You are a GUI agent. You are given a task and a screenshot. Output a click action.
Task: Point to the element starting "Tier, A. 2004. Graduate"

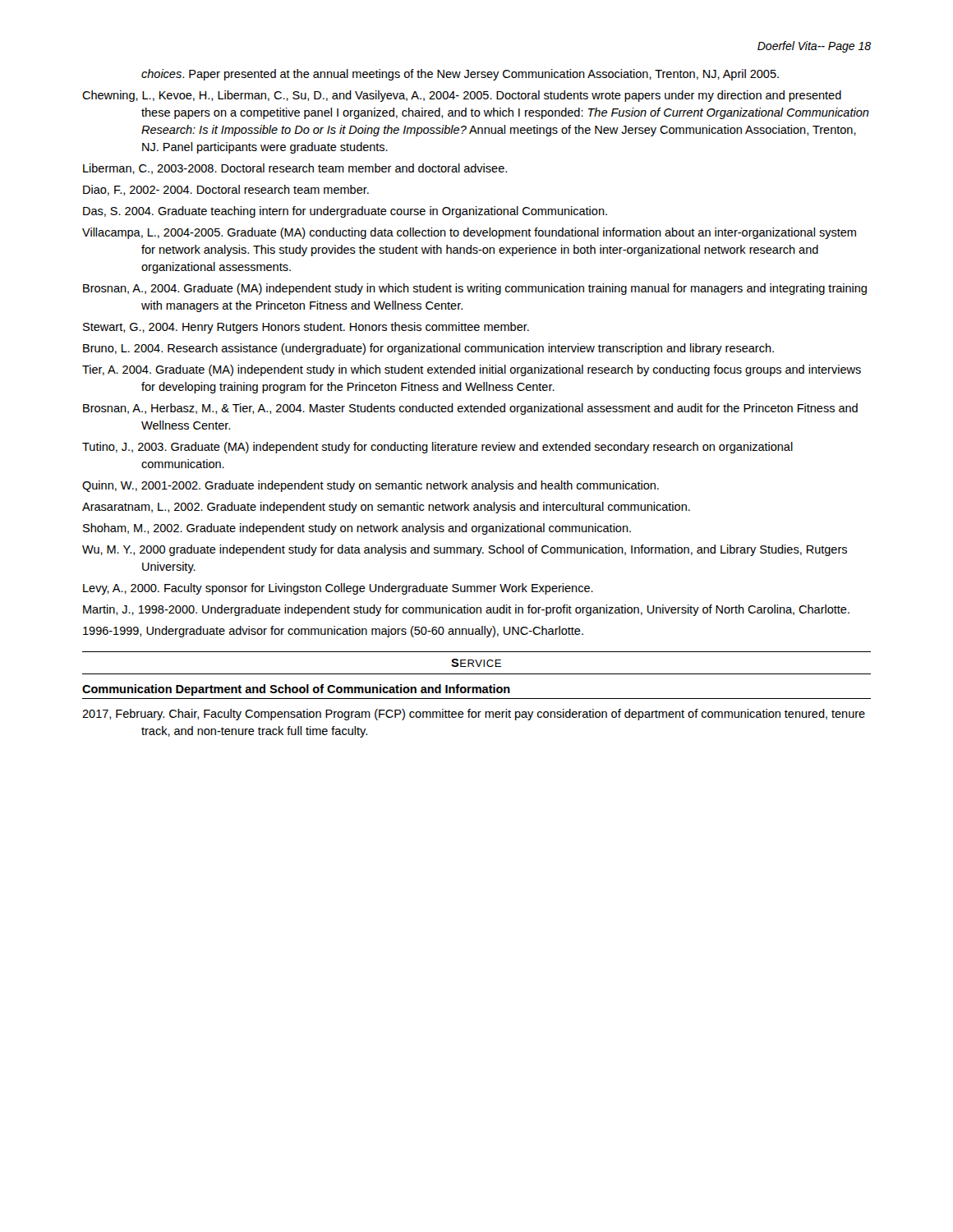(472, 378)
